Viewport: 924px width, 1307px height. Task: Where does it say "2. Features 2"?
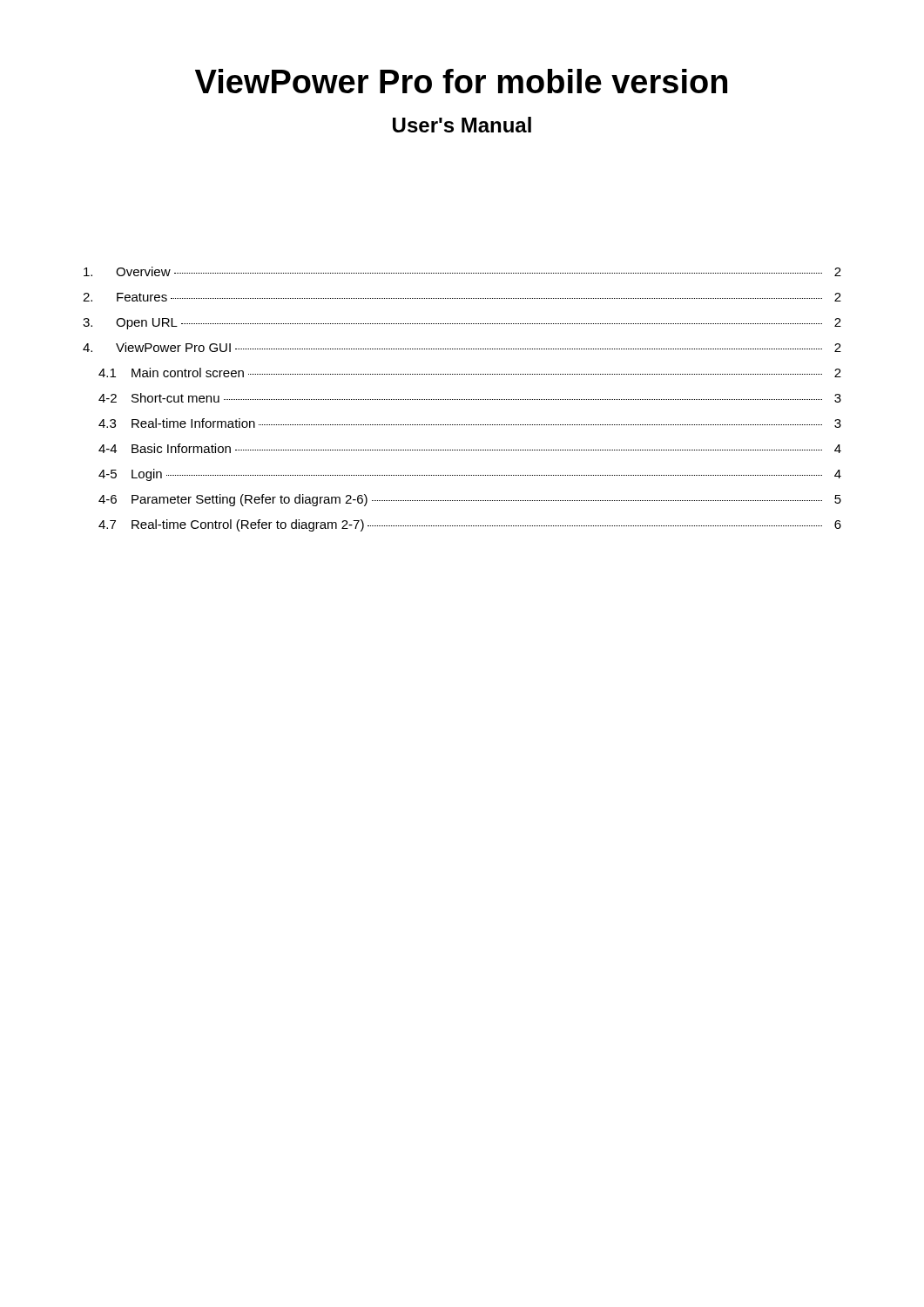[462, 297]
